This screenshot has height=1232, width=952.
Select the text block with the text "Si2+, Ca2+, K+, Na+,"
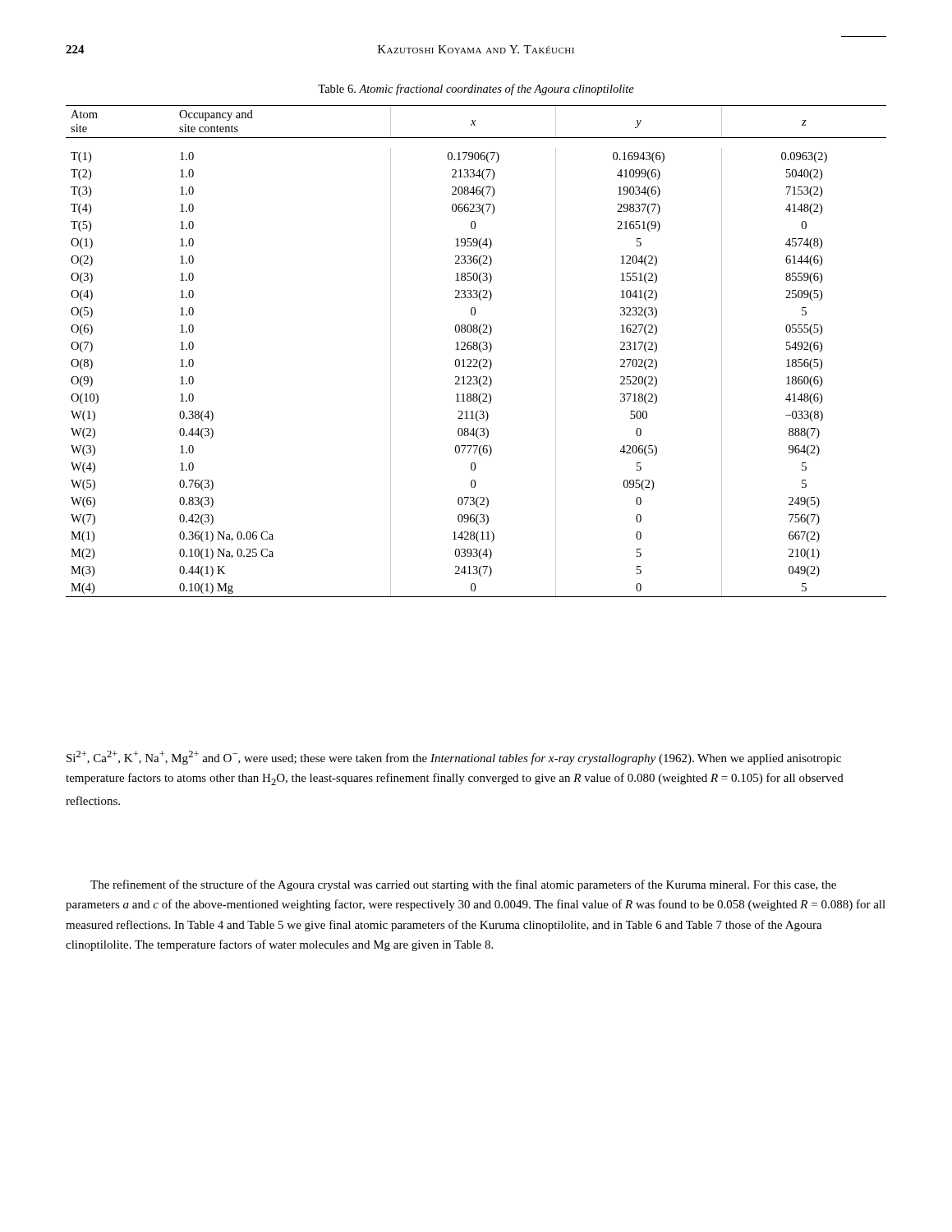(x=476, y=778)
